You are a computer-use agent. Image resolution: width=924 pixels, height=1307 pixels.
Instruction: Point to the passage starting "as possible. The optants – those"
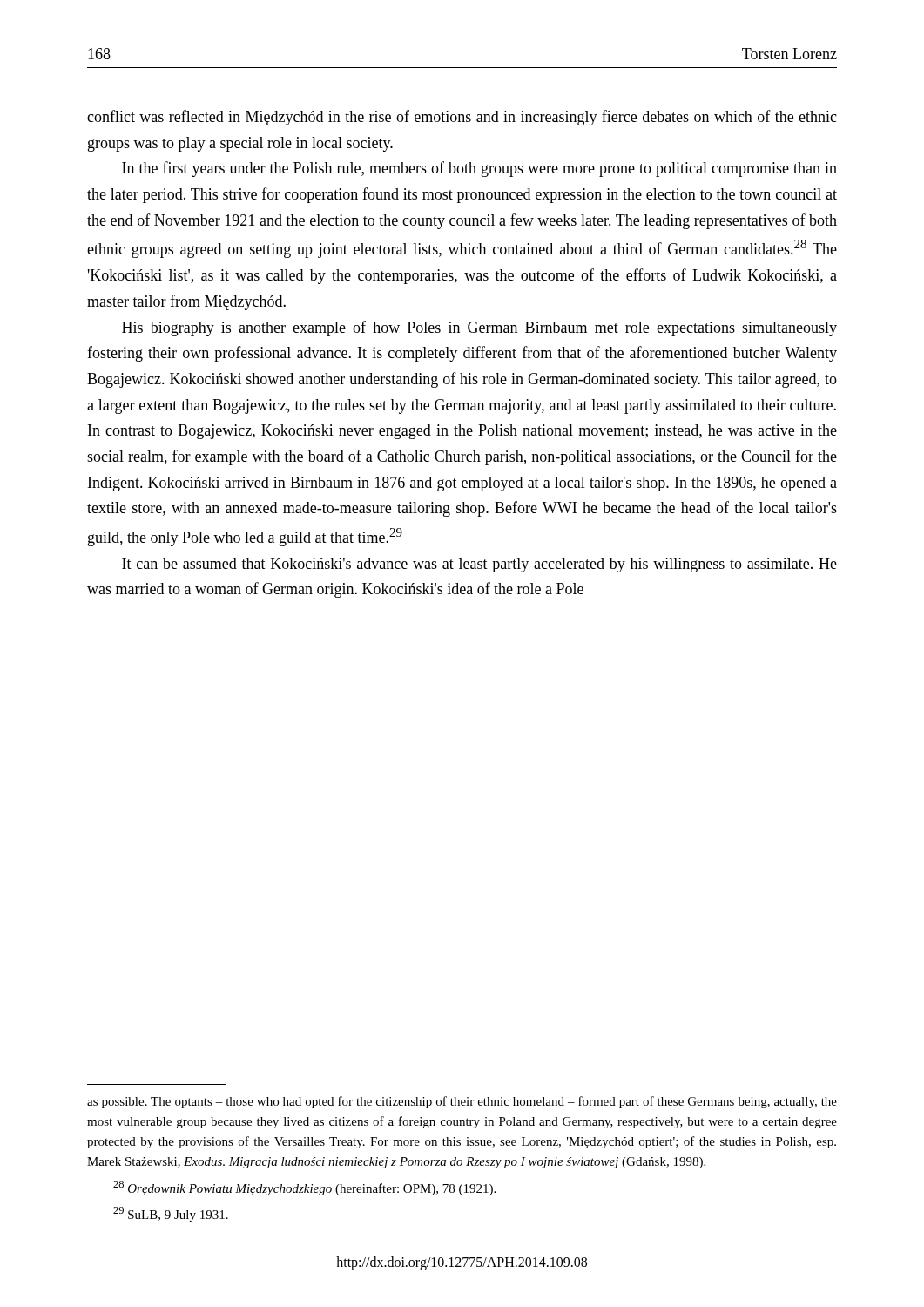pos(462,1158)
